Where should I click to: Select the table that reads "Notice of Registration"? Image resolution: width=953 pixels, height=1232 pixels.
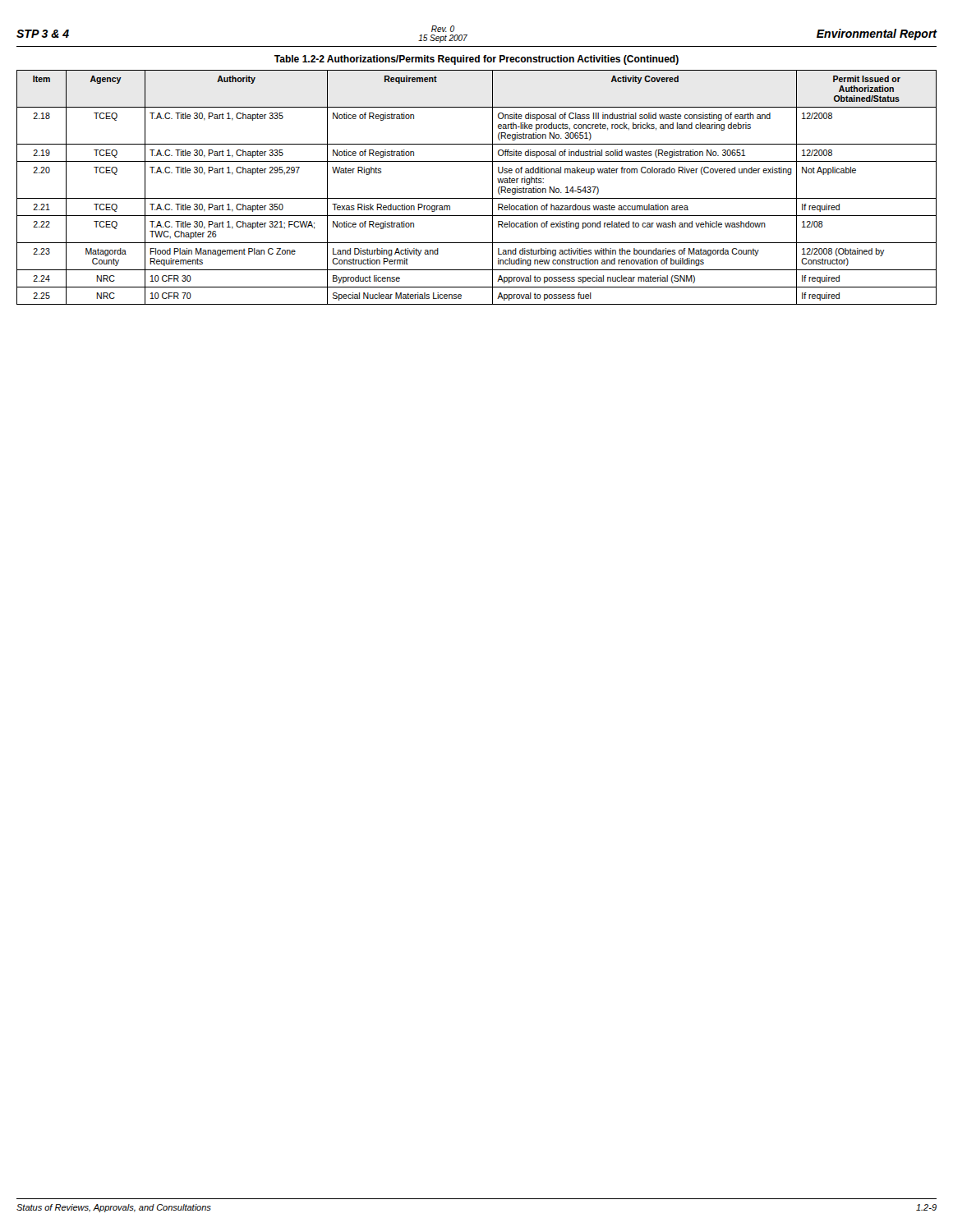click(476, 187)
